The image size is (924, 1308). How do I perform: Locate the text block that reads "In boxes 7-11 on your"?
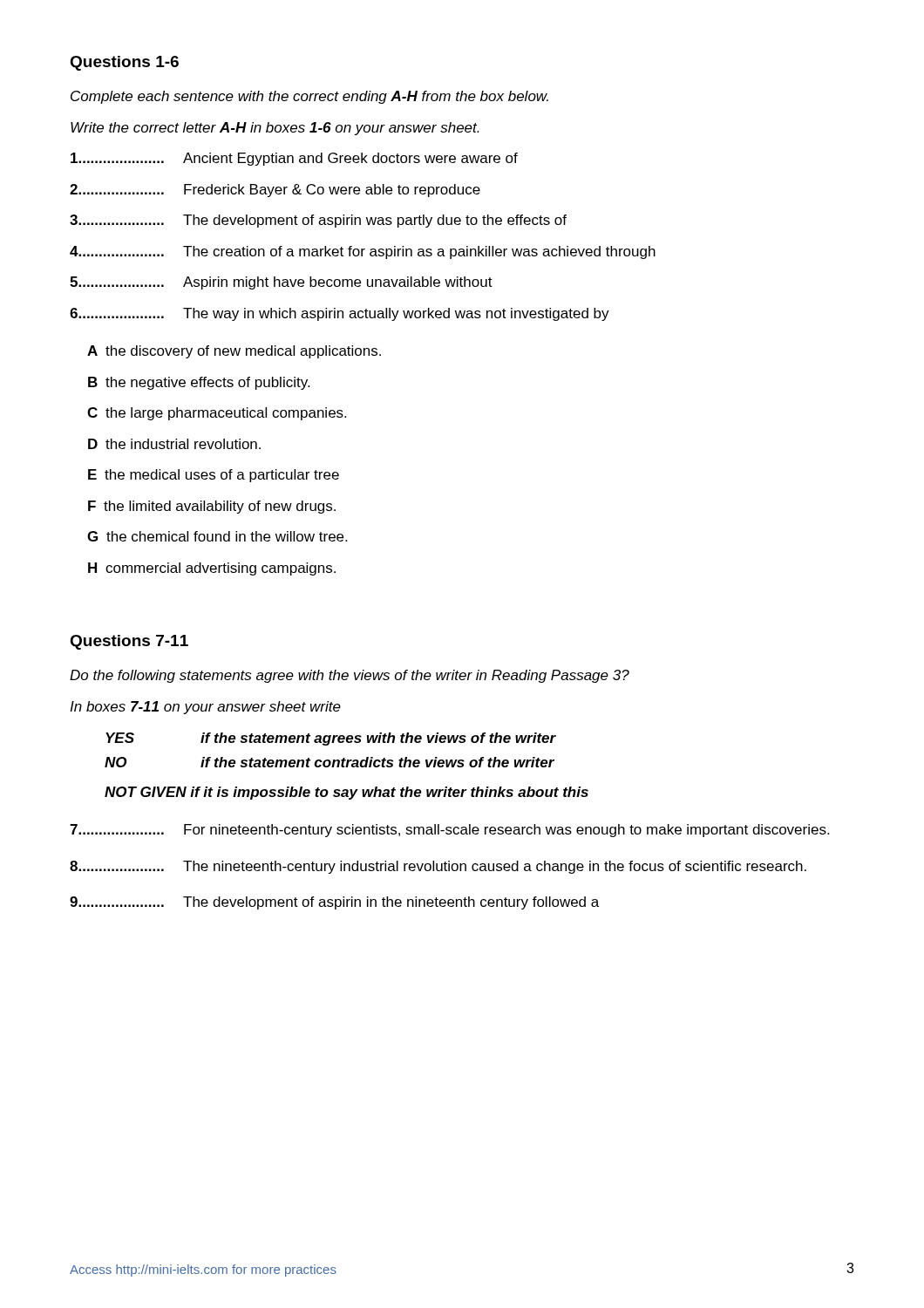coord(205,706)
